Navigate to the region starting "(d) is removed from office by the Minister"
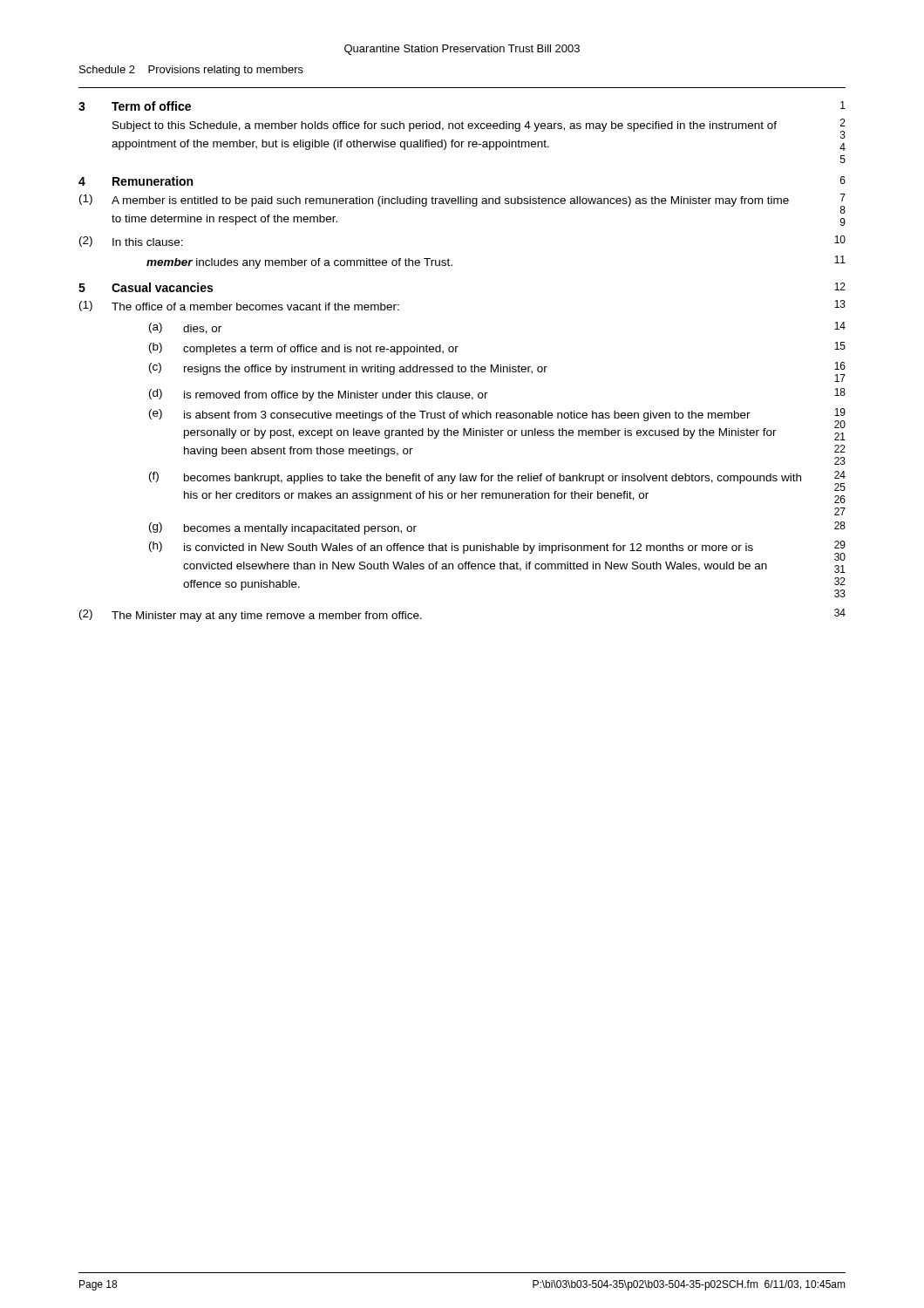Image resolution: width=924 pixels, height=1308 pixels. coord(497,395)
